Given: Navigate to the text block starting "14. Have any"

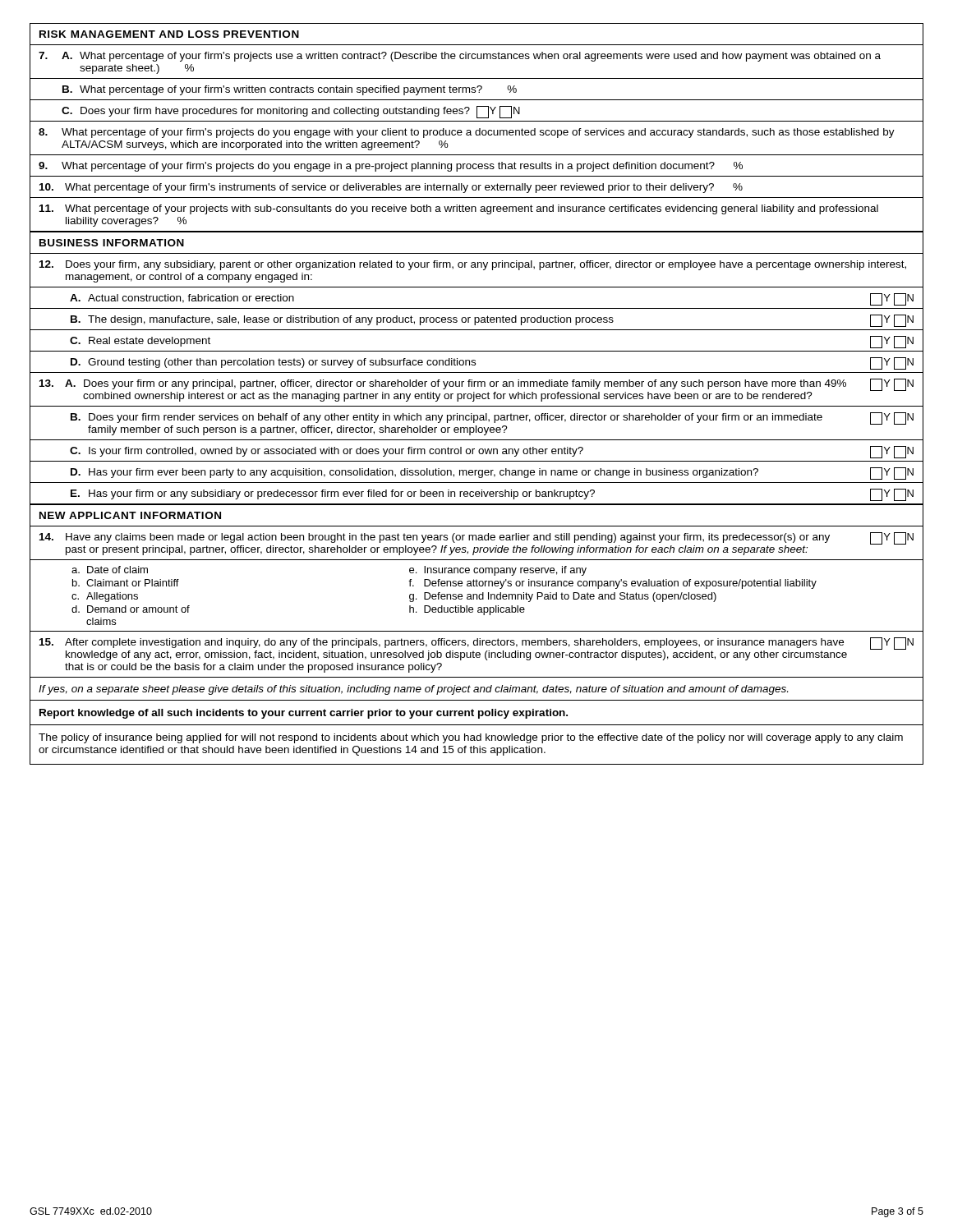Looking at the screenshot, I should pos(476,543).
